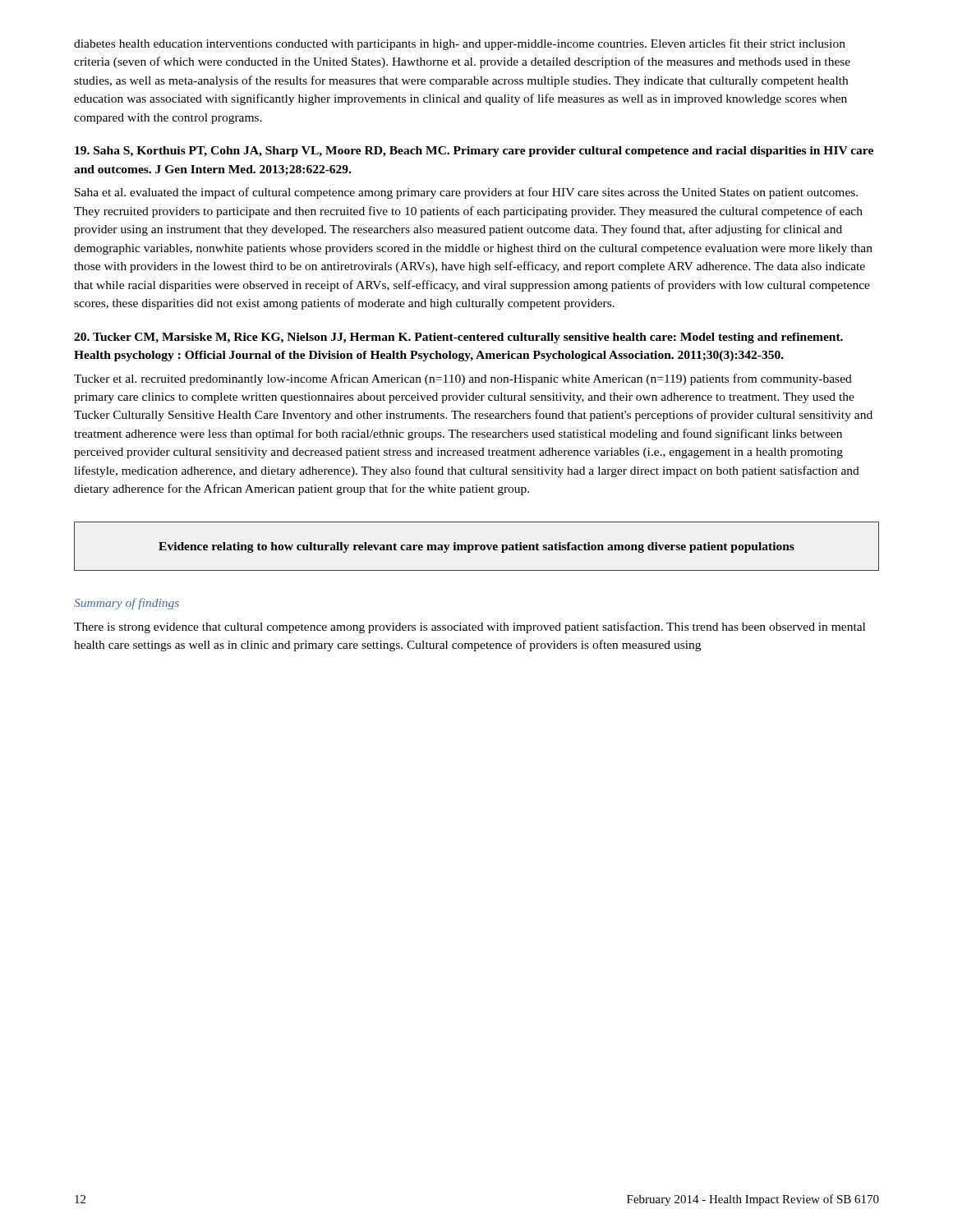This screenshot has height=1232, width=953.
Task: Locate the block starting "20. Tucker CM, Marsiske M, Rice KG,"
Action: click(459, 345)
